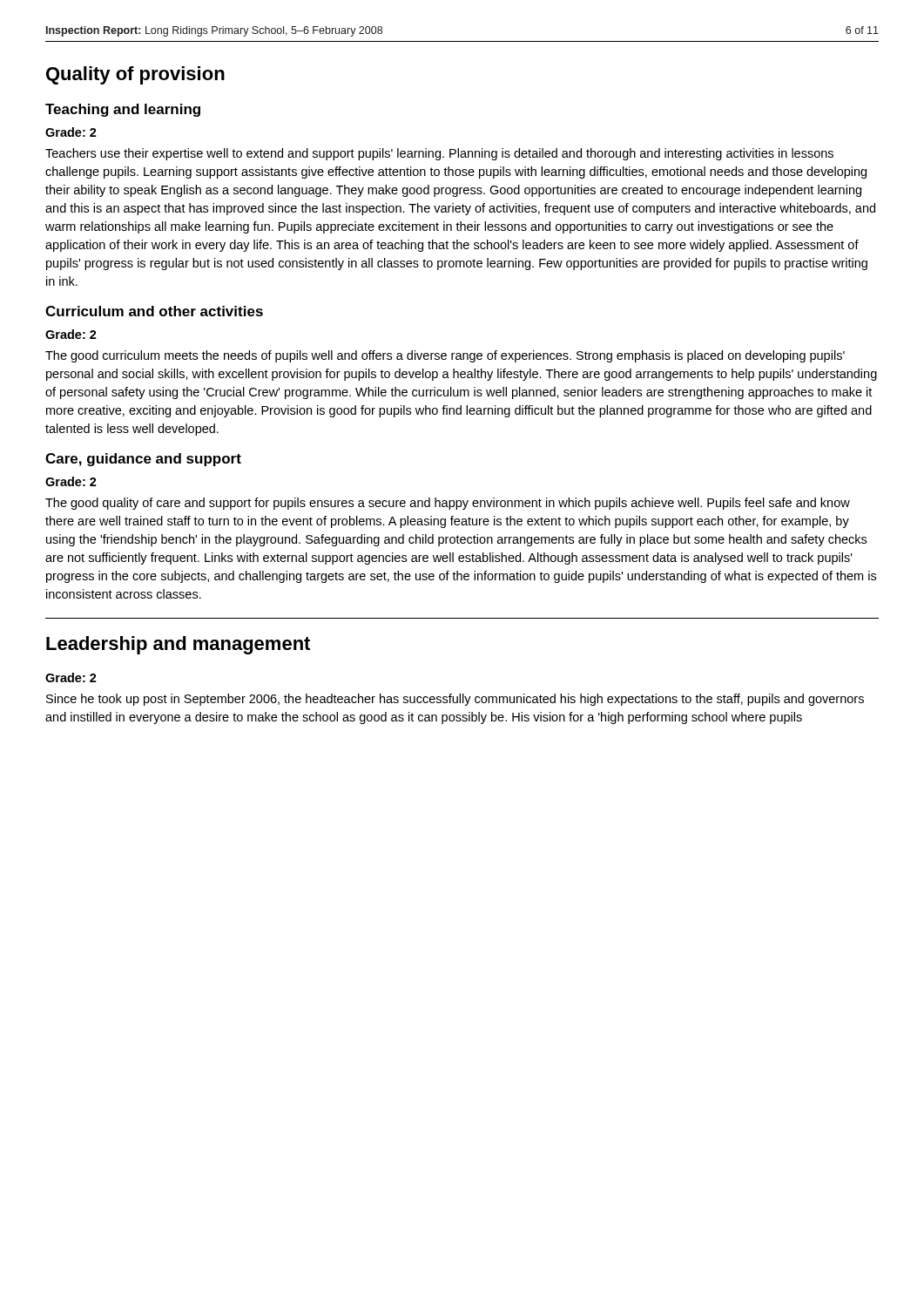
Task: Navigate to the passage starting "Care, guidance and support"
Action: click(x=143, y=460)
